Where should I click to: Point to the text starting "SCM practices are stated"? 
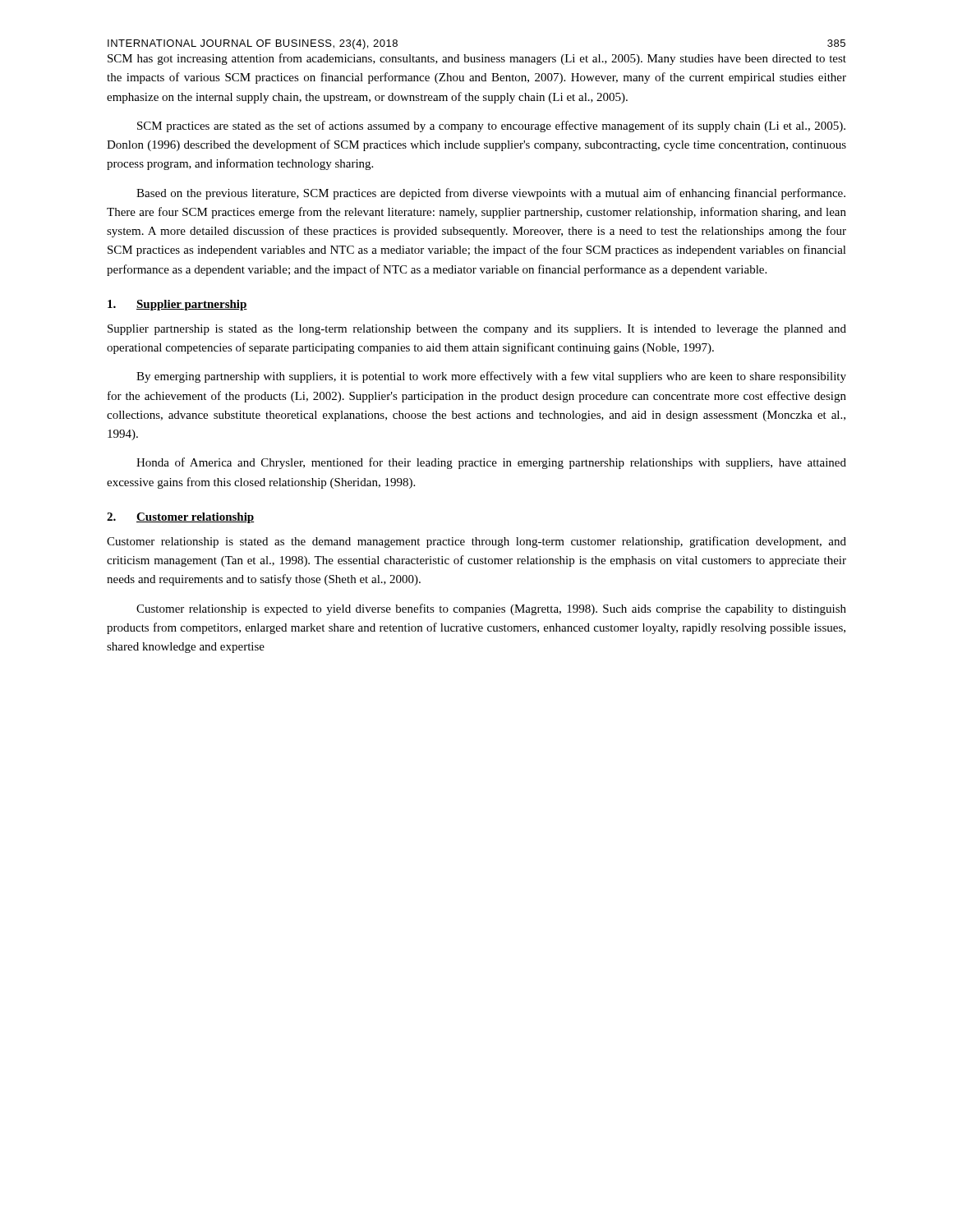(476, 145)
